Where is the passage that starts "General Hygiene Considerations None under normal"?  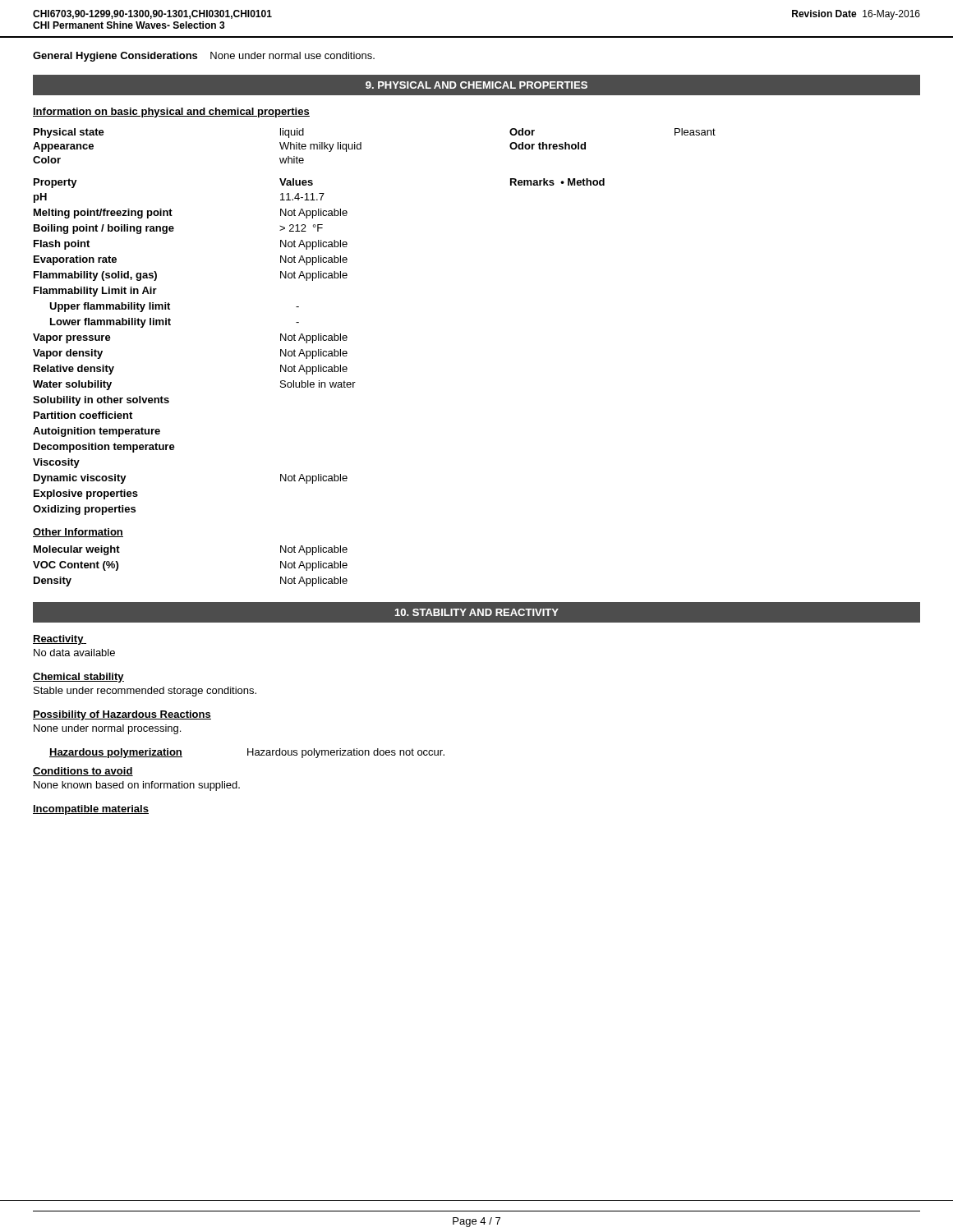click(x=204, y=55)
